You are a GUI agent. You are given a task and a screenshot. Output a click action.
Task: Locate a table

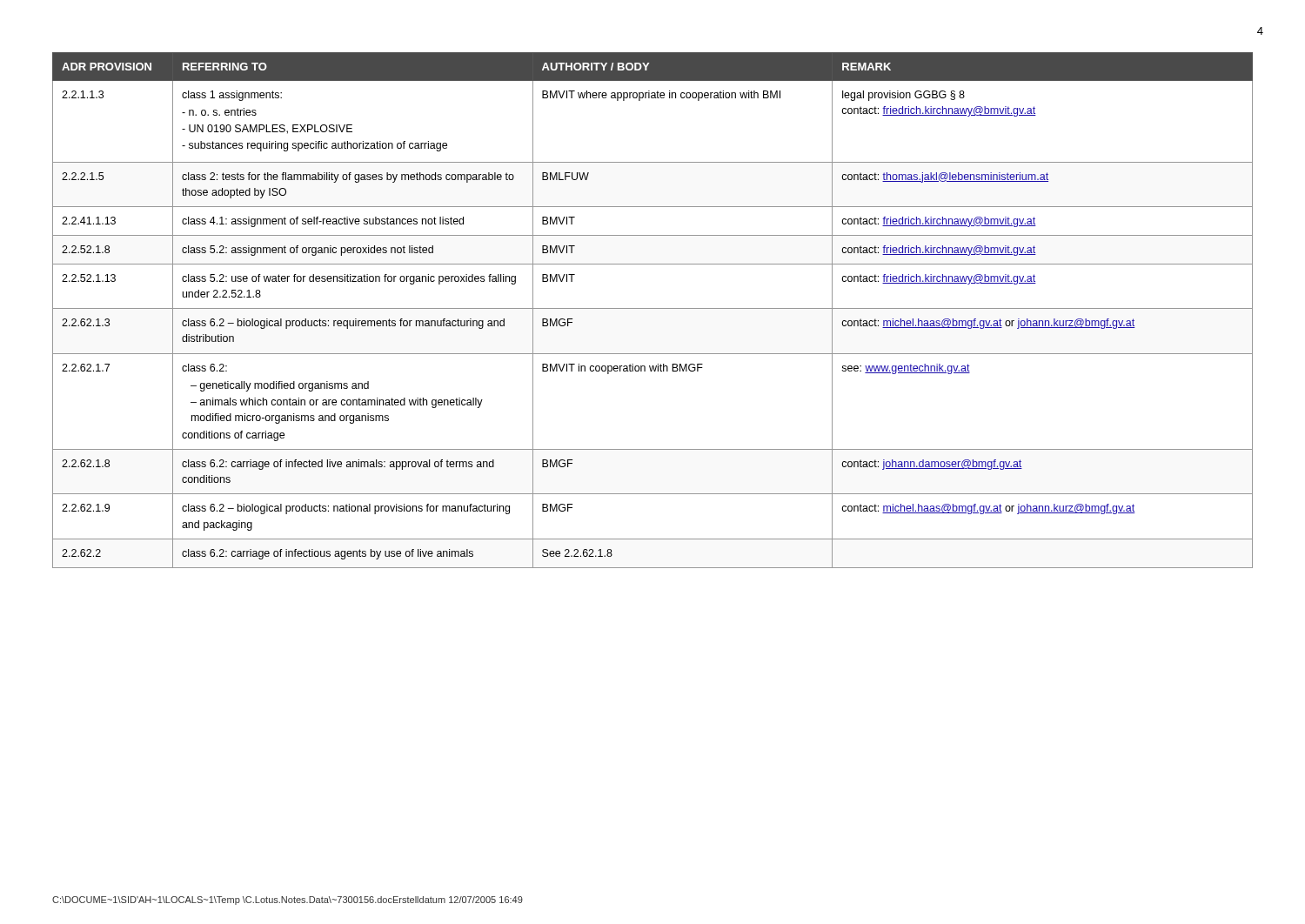pyautogui.click(x=652, y=310)
